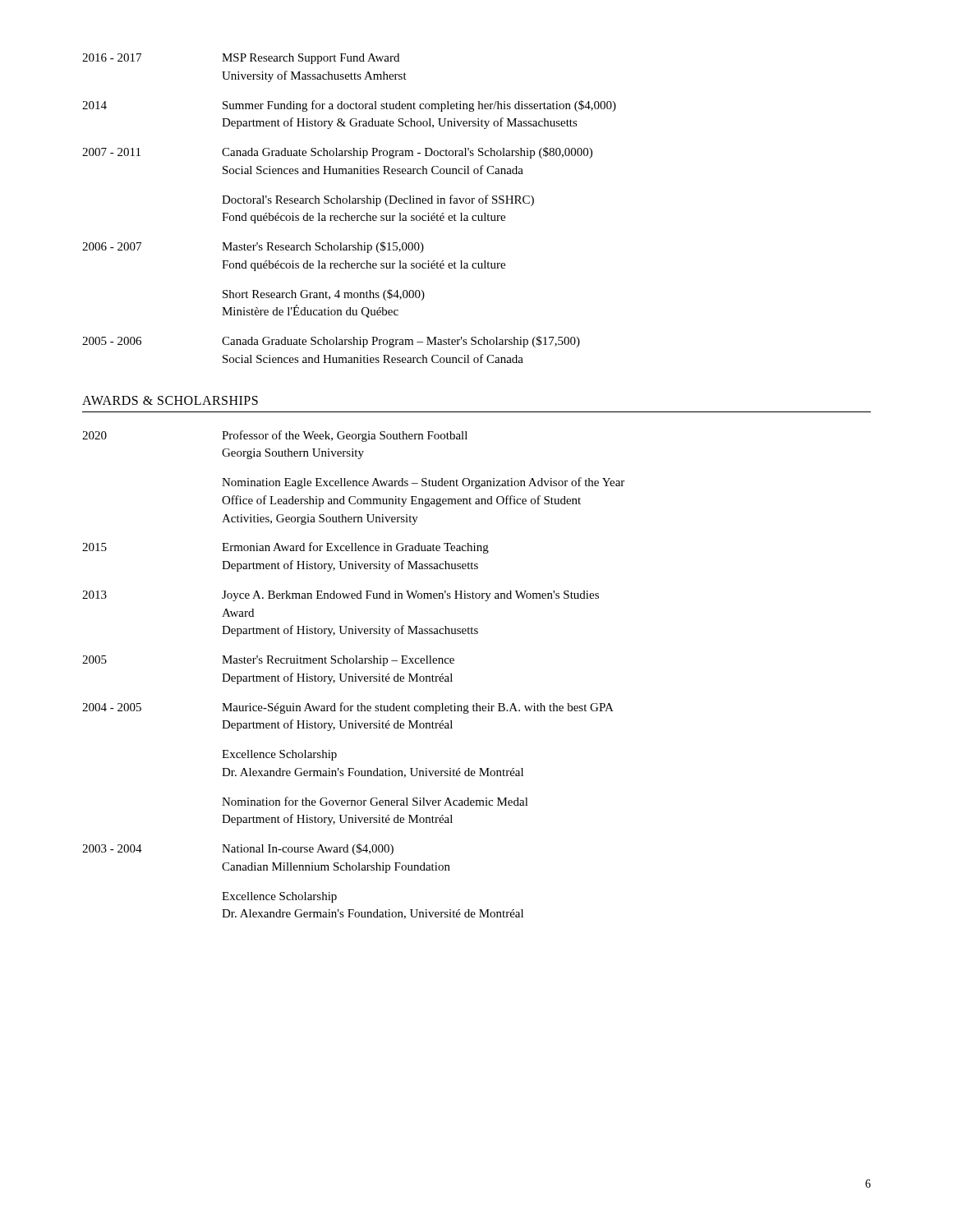953x1232 pixels.
Task: Point to the block beginning "2004 - 2005 Maurice-Séguin Award for the"
Action: point(476,716)
